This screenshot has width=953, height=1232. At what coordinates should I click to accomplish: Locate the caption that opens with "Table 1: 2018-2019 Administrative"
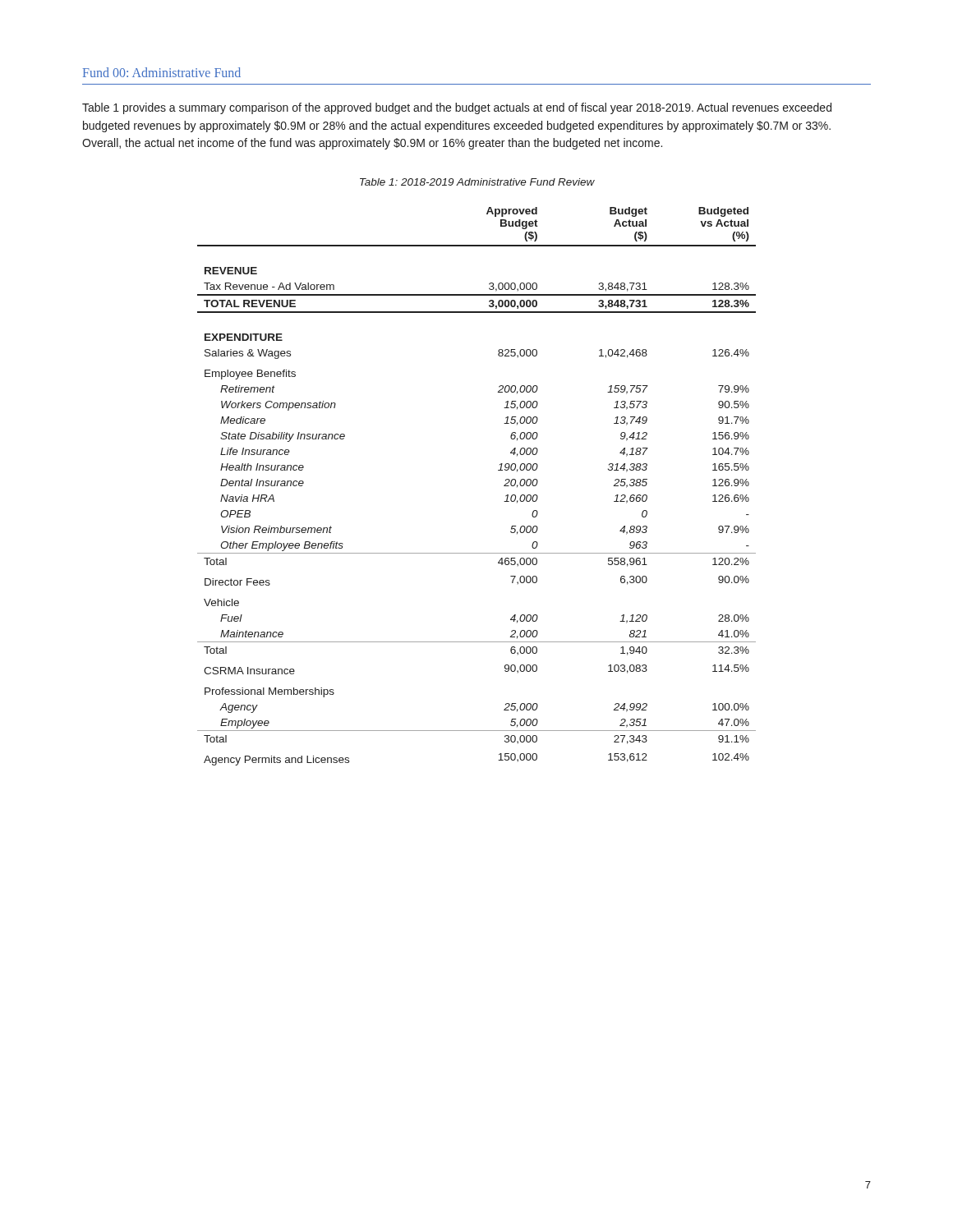click(x=476, y=182)
